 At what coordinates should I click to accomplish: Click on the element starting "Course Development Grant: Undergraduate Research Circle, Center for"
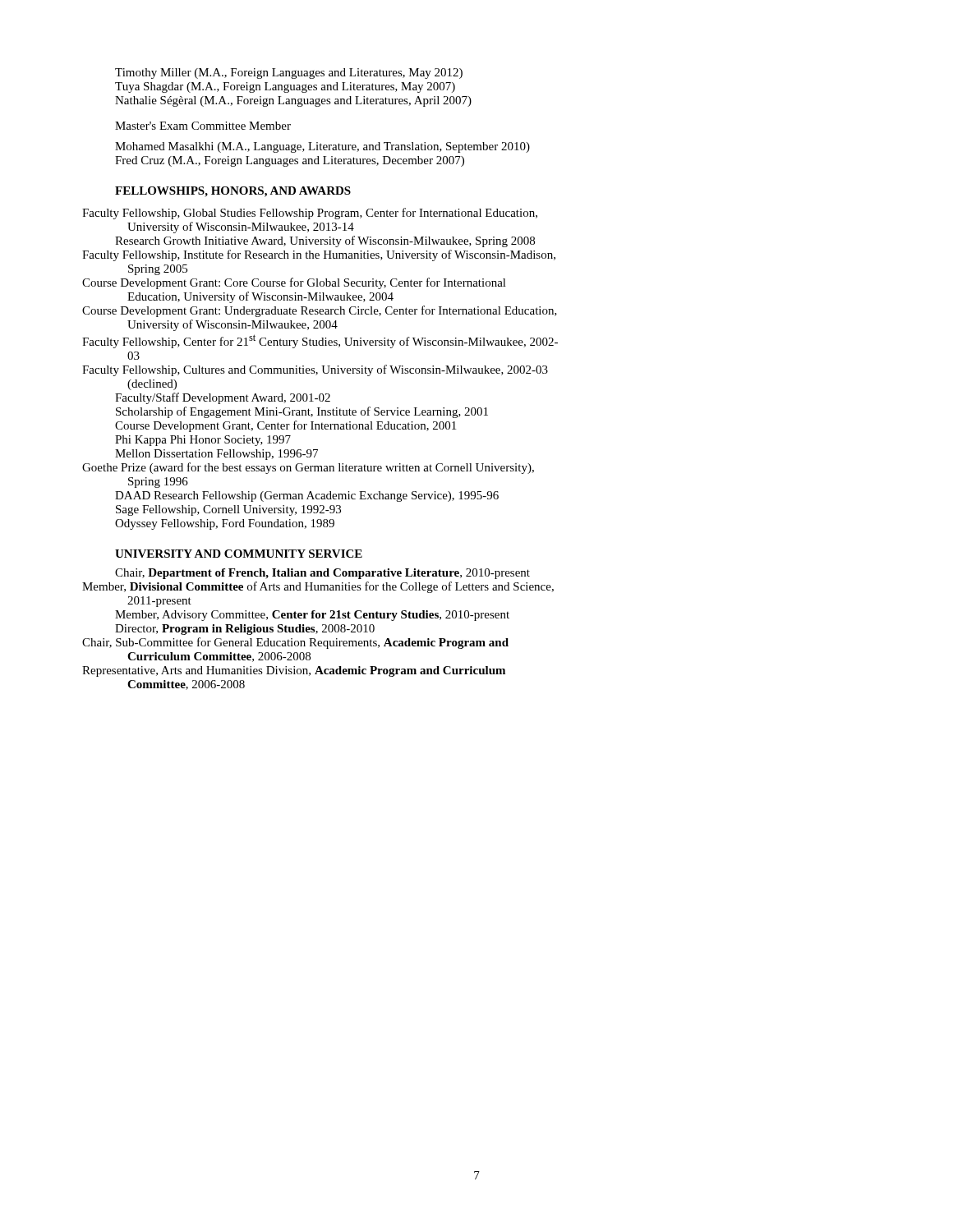tap(336, 317)
